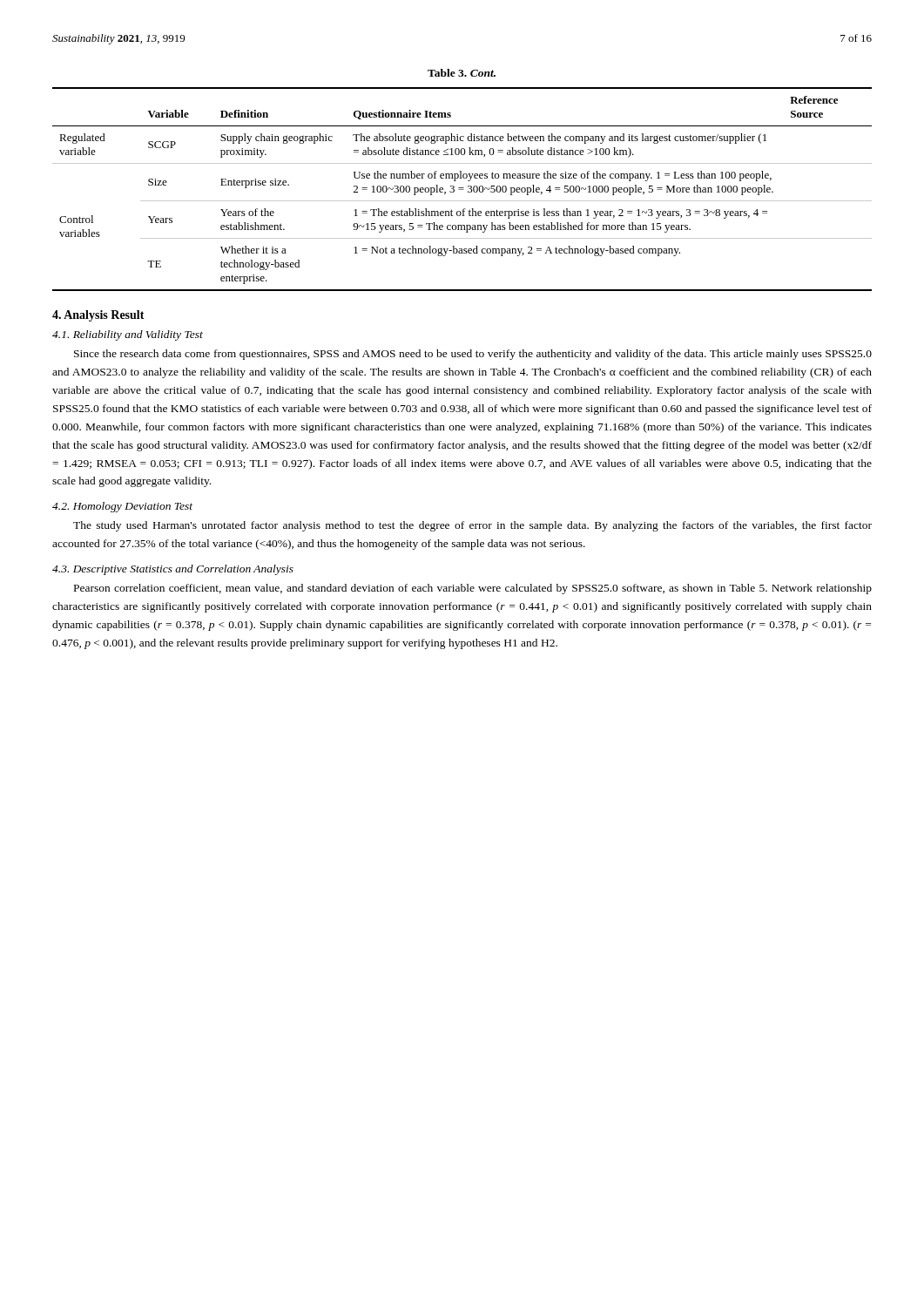Locate the section header containing "4.3. Descriptive Statistics and Correlation Analysis"
The width and height of the screenshot is (924, 1307).
173,569
